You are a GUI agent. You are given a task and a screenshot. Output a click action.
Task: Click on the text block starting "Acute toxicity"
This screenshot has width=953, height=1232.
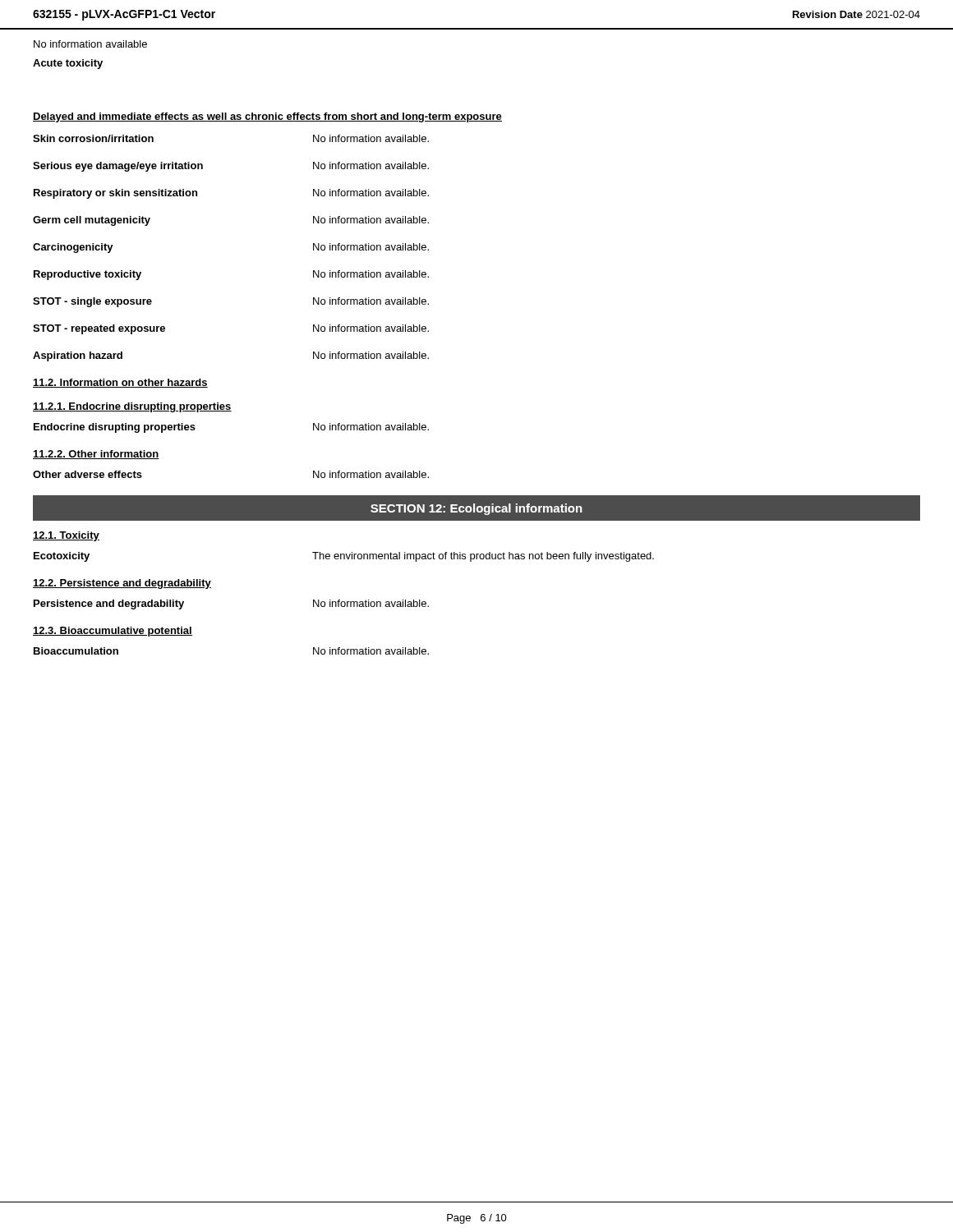(68, 63)
